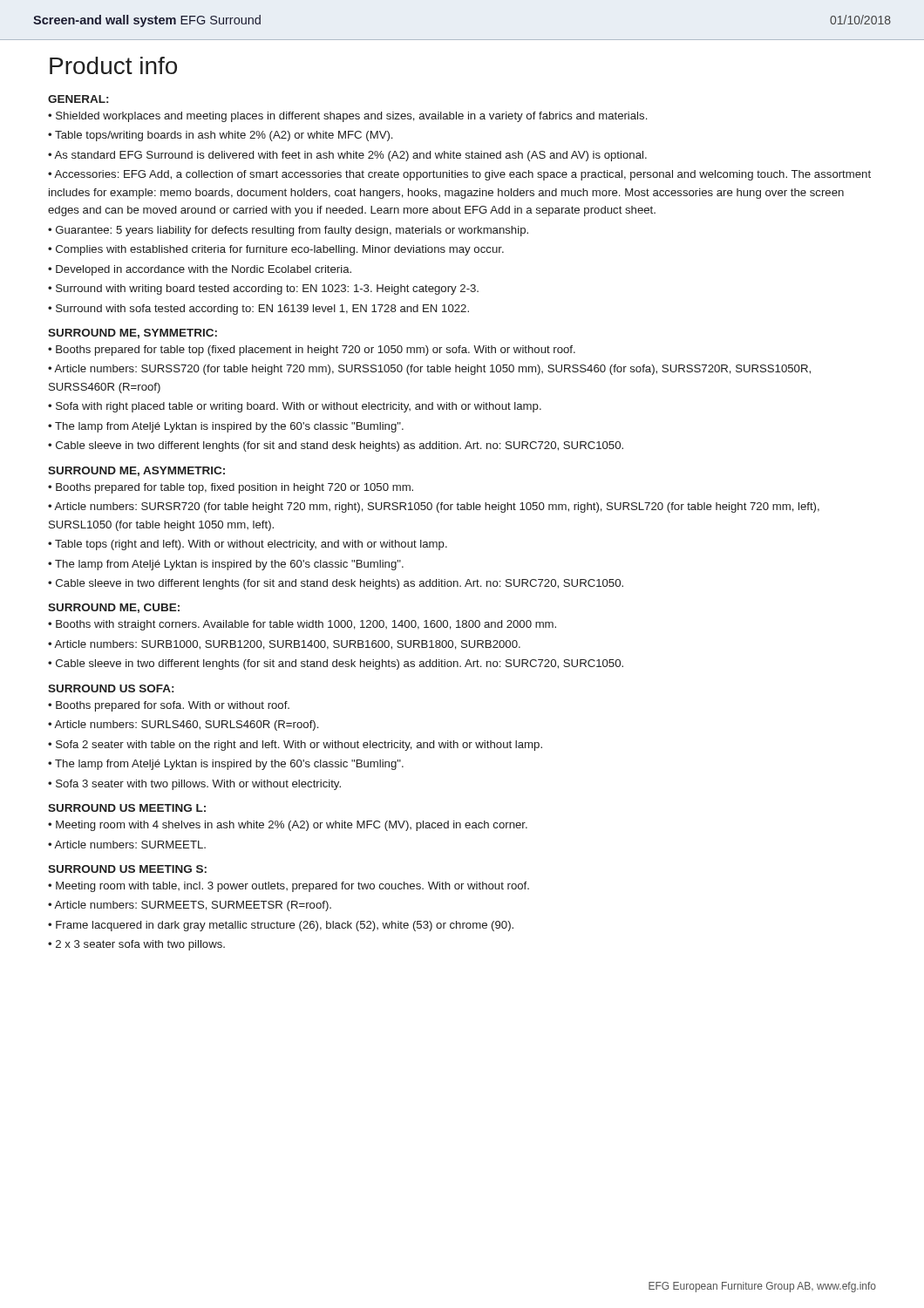Select the text starting "SURROUND US MEETING S:"
The height and width of the screenshot is (1308, 924).
point(128,869)
